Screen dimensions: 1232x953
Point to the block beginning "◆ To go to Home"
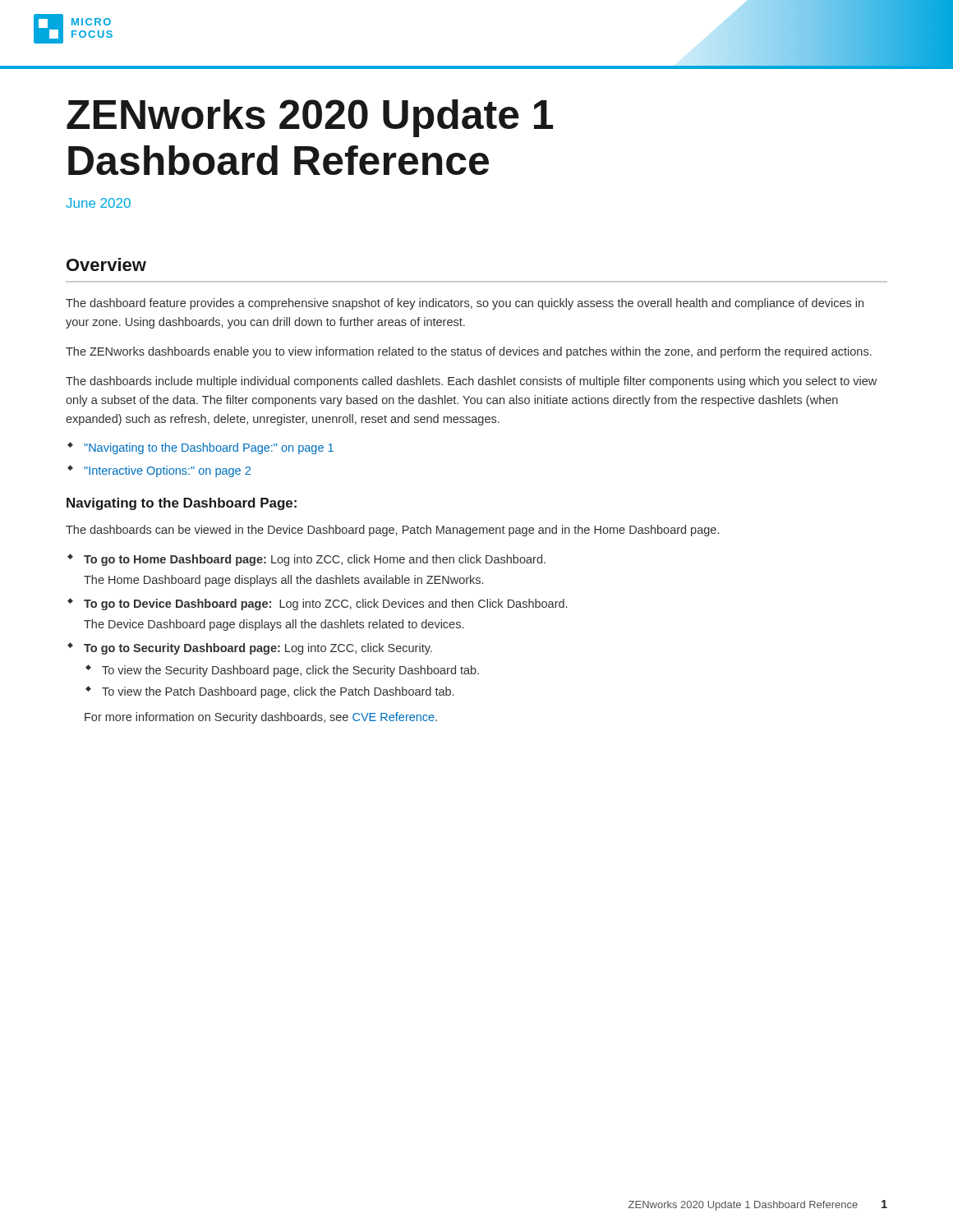point(307,558)
